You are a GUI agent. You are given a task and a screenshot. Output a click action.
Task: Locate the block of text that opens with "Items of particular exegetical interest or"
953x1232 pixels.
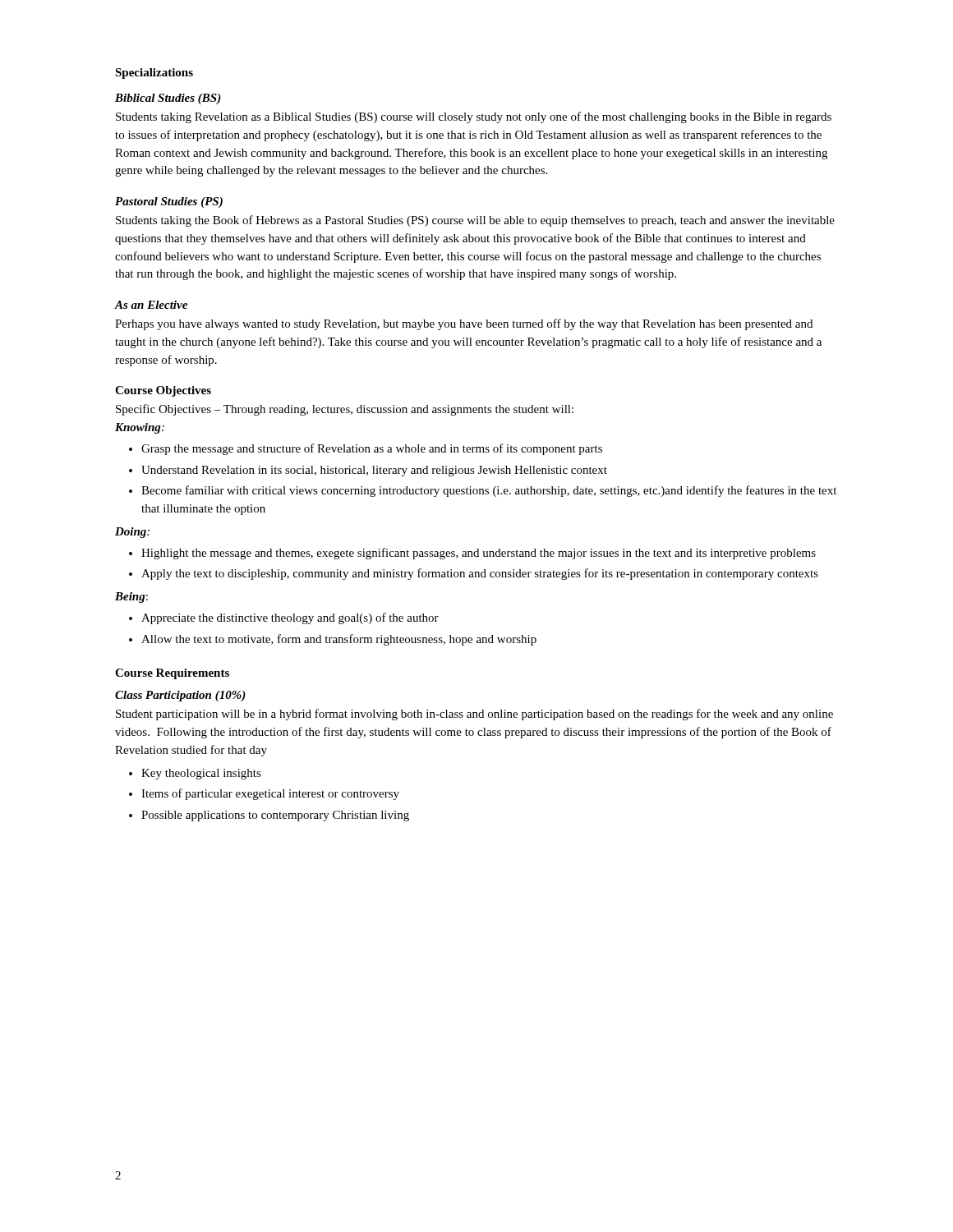(264, 794)
